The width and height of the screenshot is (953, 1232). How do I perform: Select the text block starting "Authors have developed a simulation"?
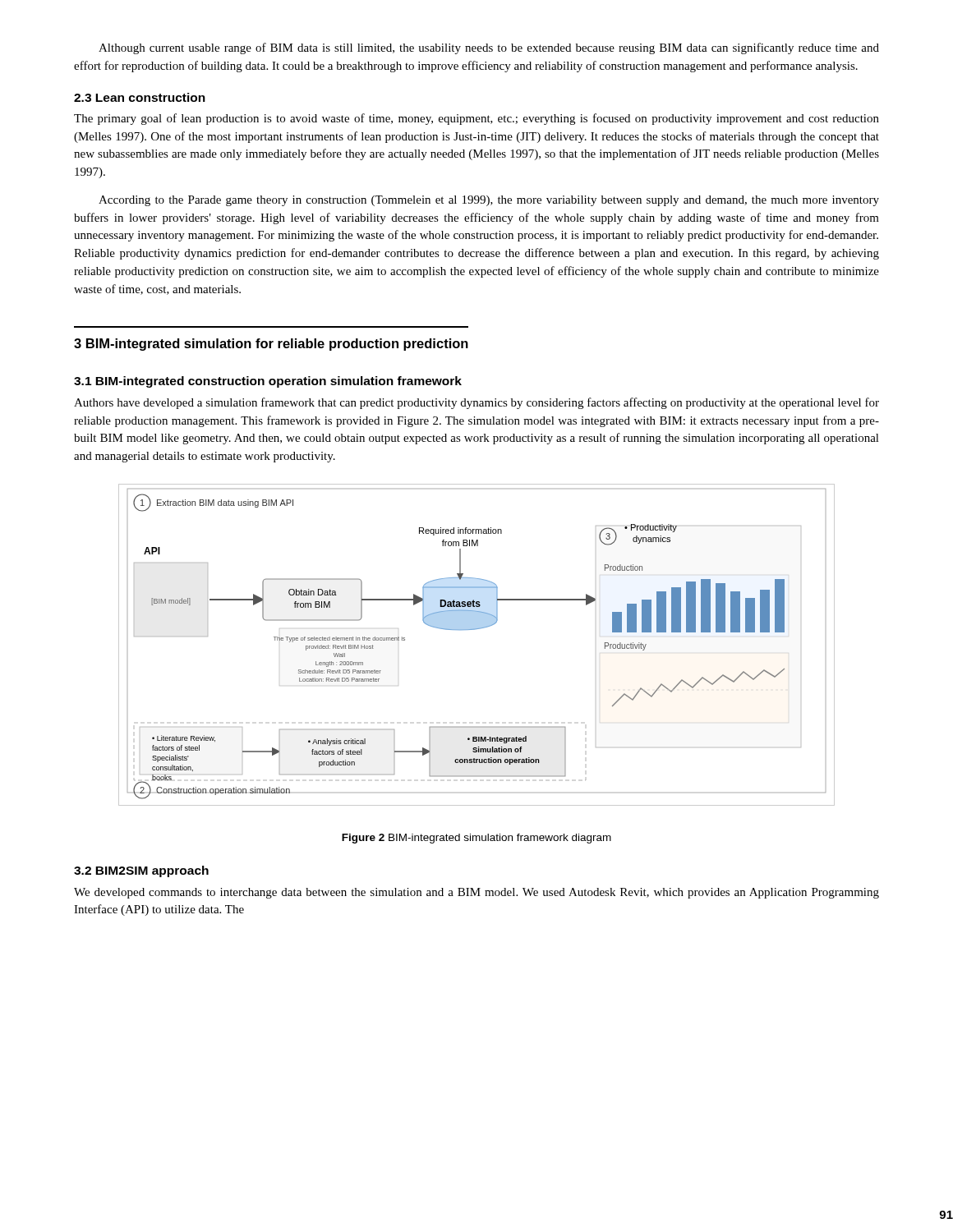[476, 429]
